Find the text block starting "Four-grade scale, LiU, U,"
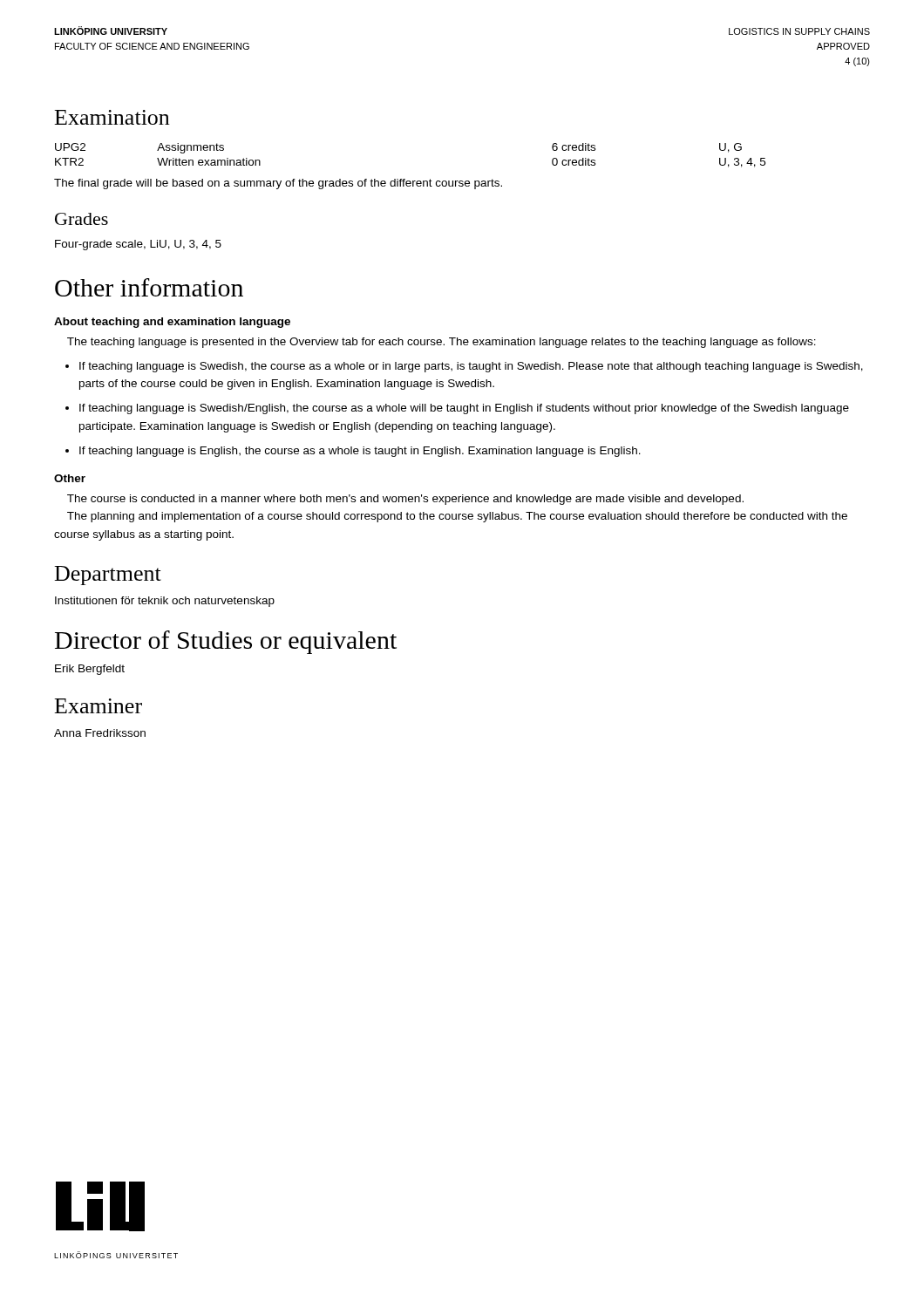 click(x=138, y=244)
